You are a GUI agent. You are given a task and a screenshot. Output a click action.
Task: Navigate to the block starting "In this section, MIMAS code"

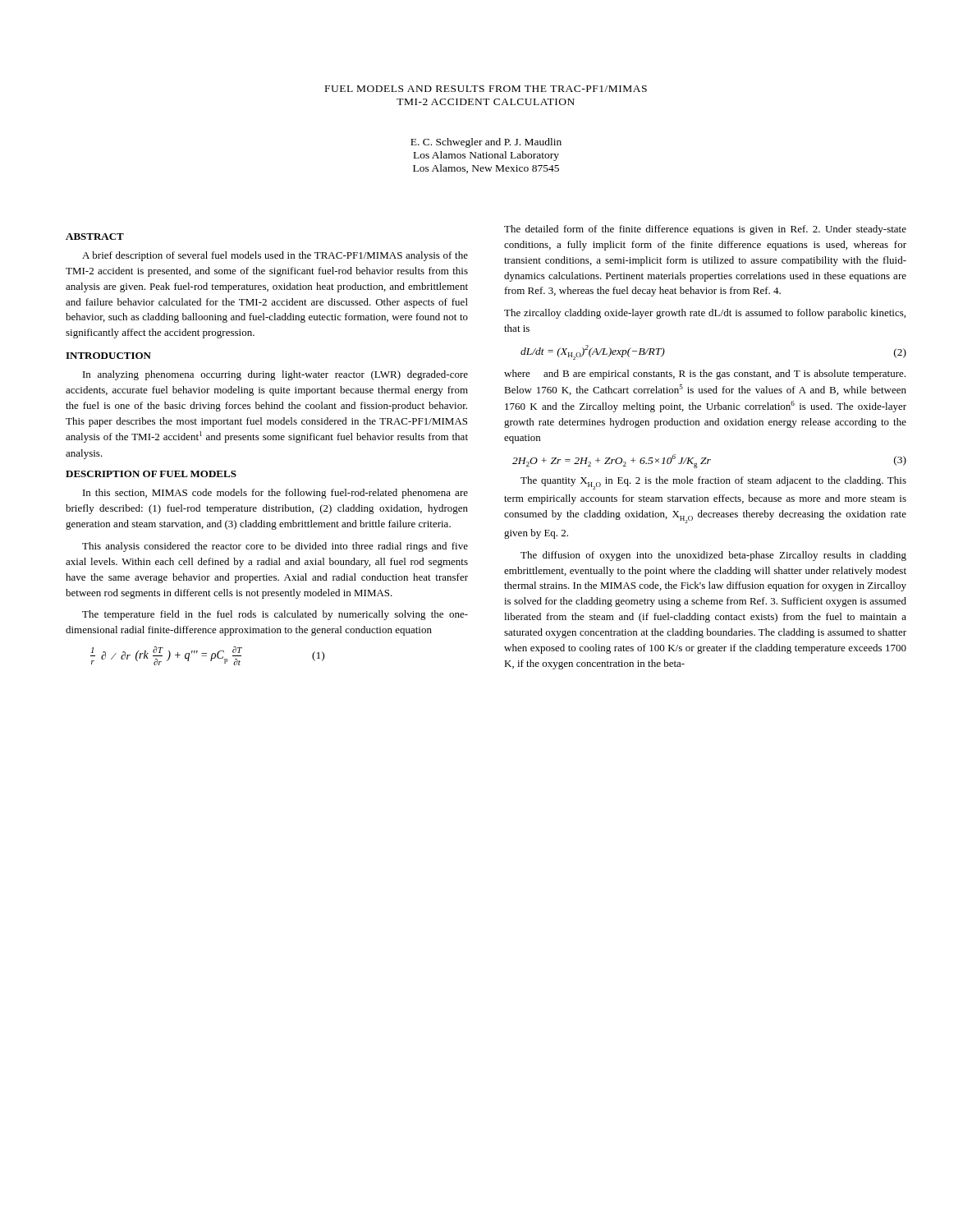pos(267,509)
